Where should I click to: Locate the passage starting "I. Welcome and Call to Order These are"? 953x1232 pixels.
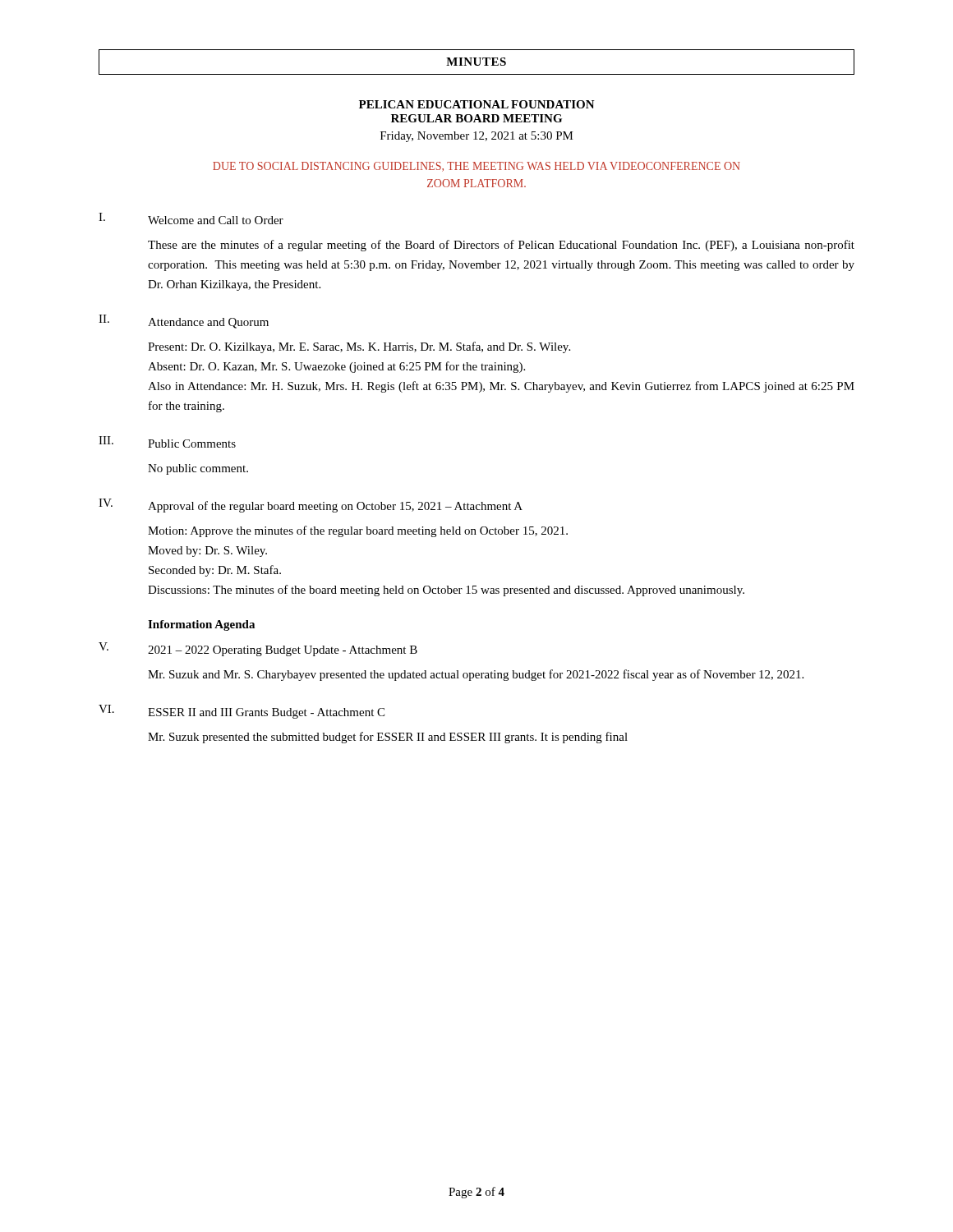476,252
